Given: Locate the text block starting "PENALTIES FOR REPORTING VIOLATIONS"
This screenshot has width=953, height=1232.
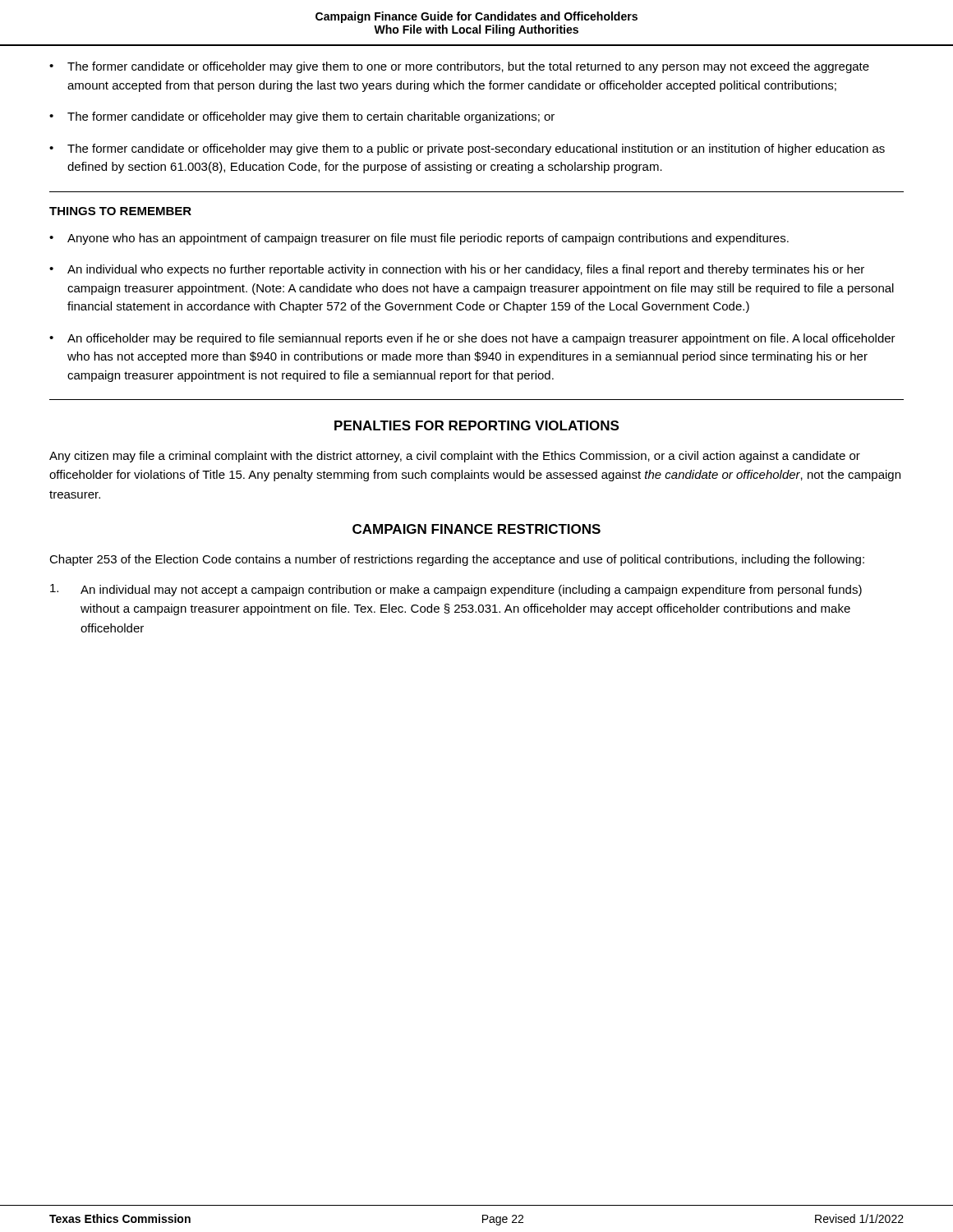Looking at the screenshot, I should (x=476, y=426).
